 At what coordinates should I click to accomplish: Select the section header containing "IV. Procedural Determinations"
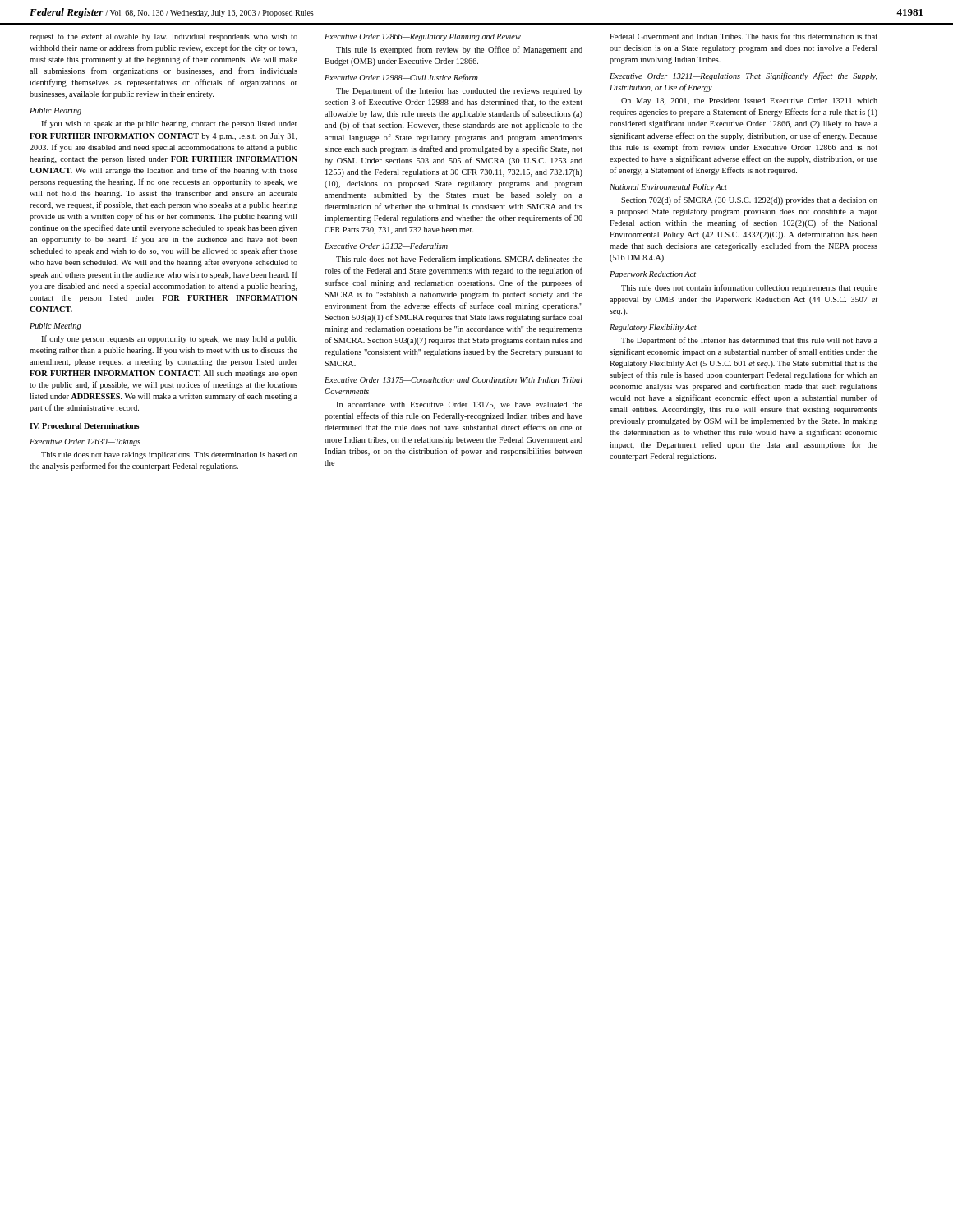[84, 426]
